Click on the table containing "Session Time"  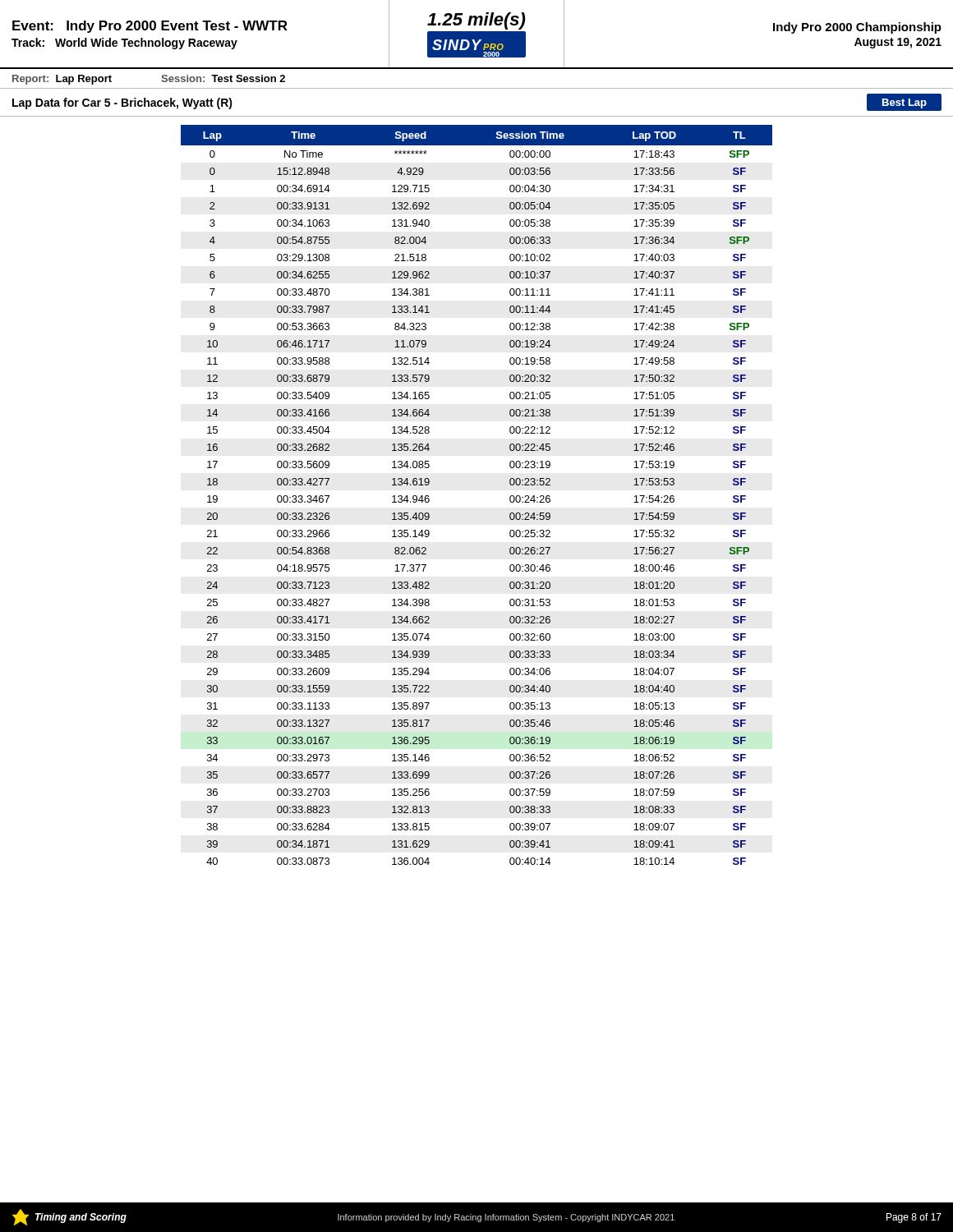[476, 518]
